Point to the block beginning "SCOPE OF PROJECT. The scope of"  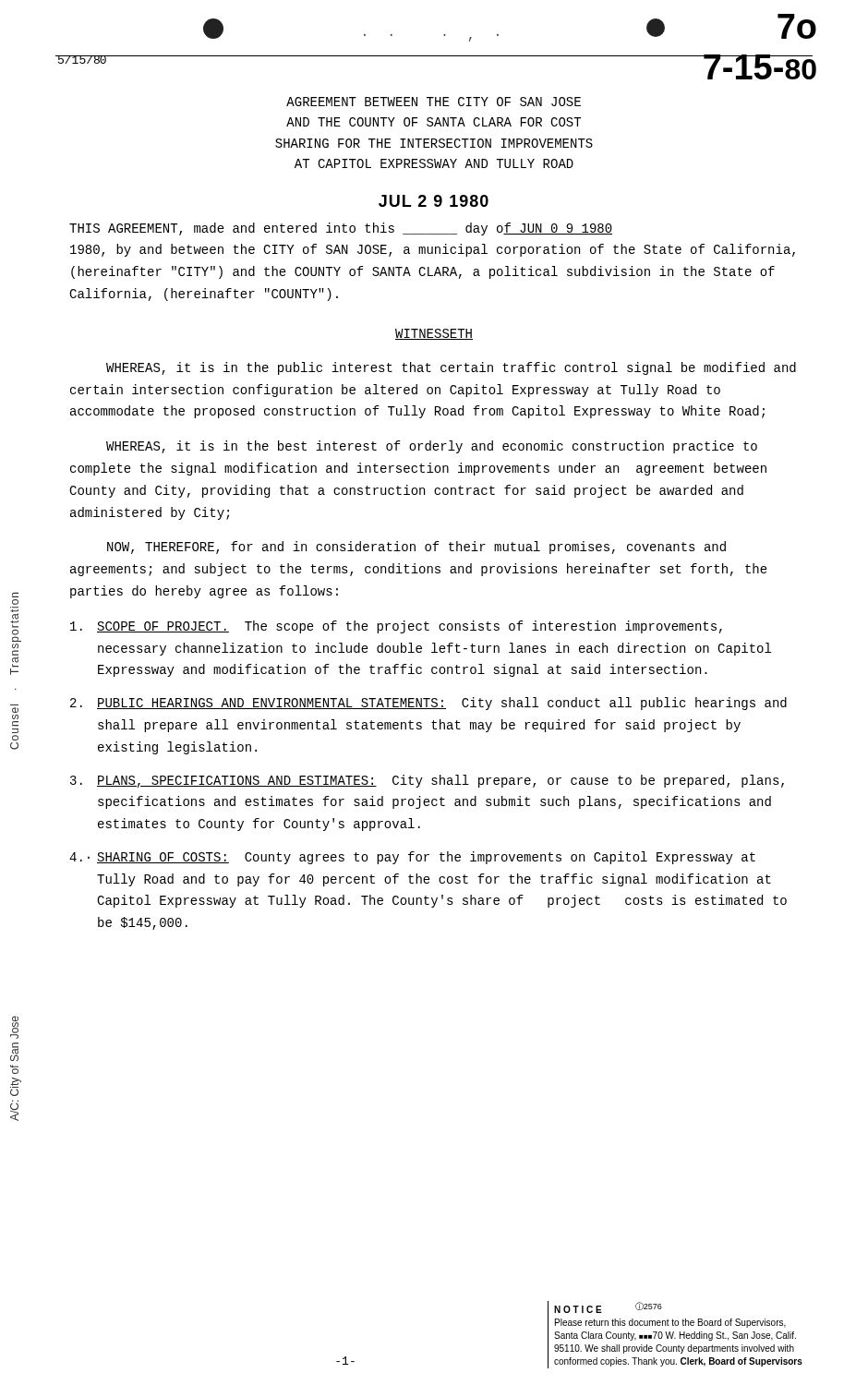(421, 647)
